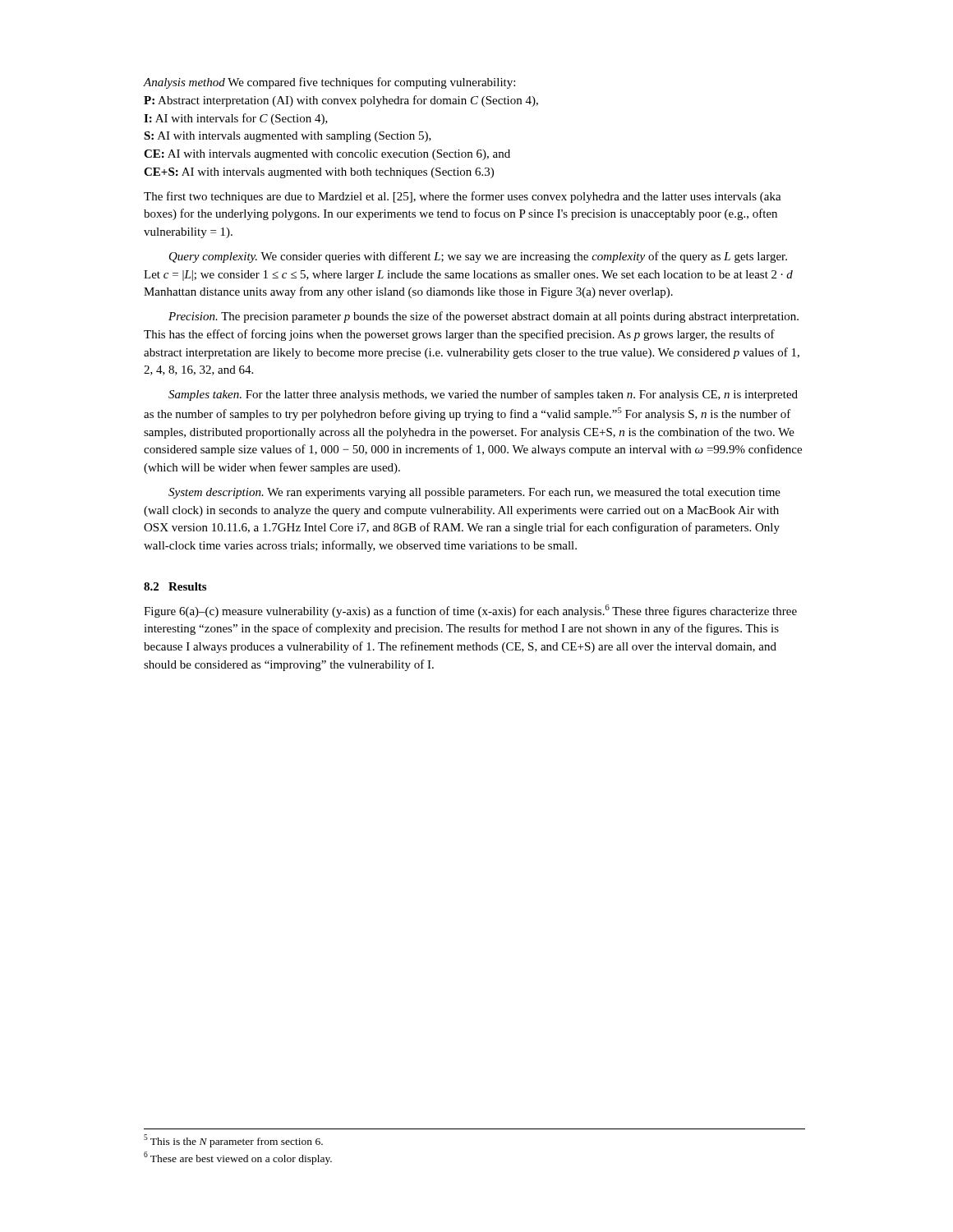Point to the block beginning "The first two"
This screenshot has width=953, height=1232.
[x=474, y=214]
